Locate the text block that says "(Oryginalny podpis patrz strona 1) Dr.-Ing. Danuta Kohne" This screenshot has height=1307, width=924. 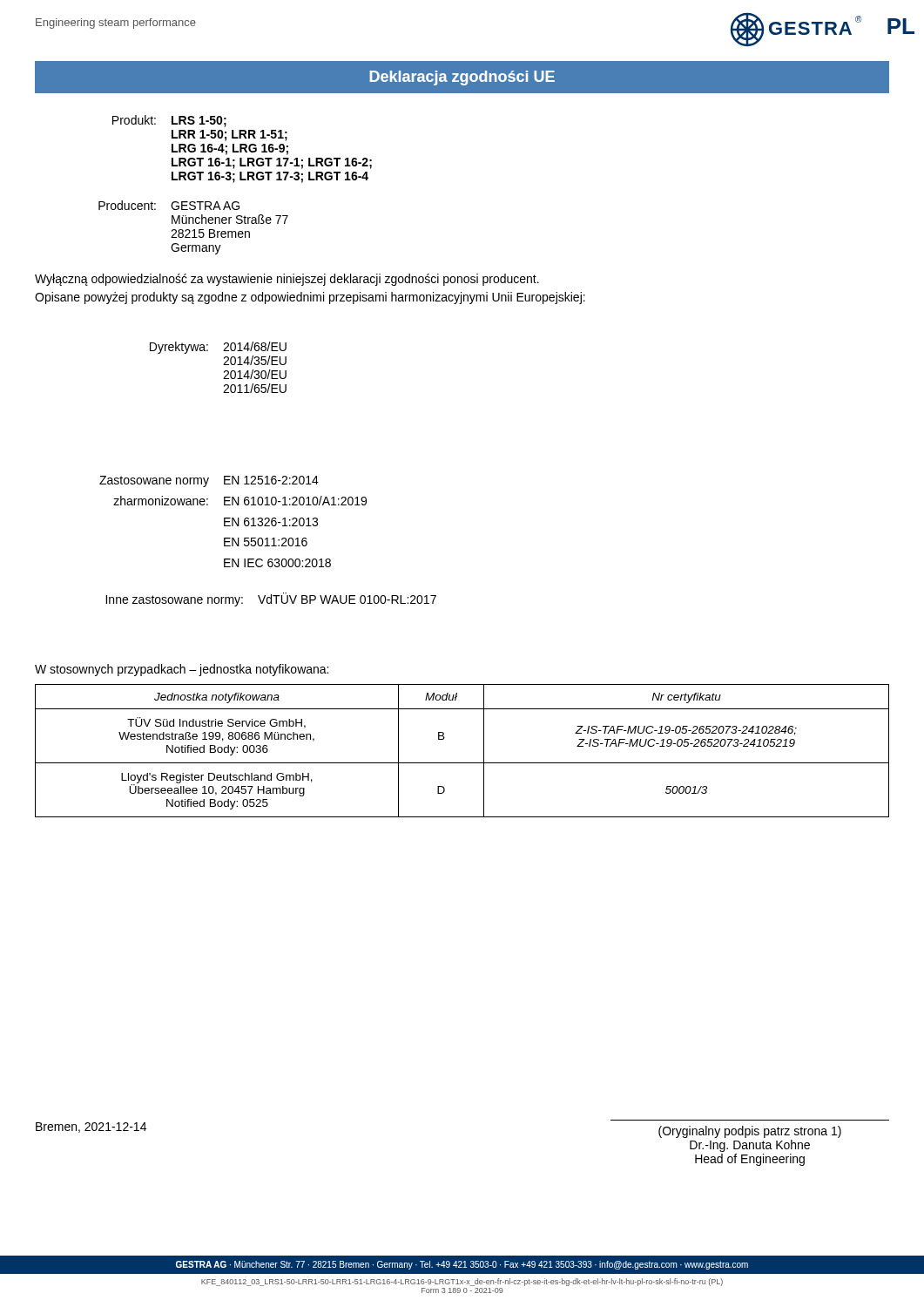coord(750,1143)
